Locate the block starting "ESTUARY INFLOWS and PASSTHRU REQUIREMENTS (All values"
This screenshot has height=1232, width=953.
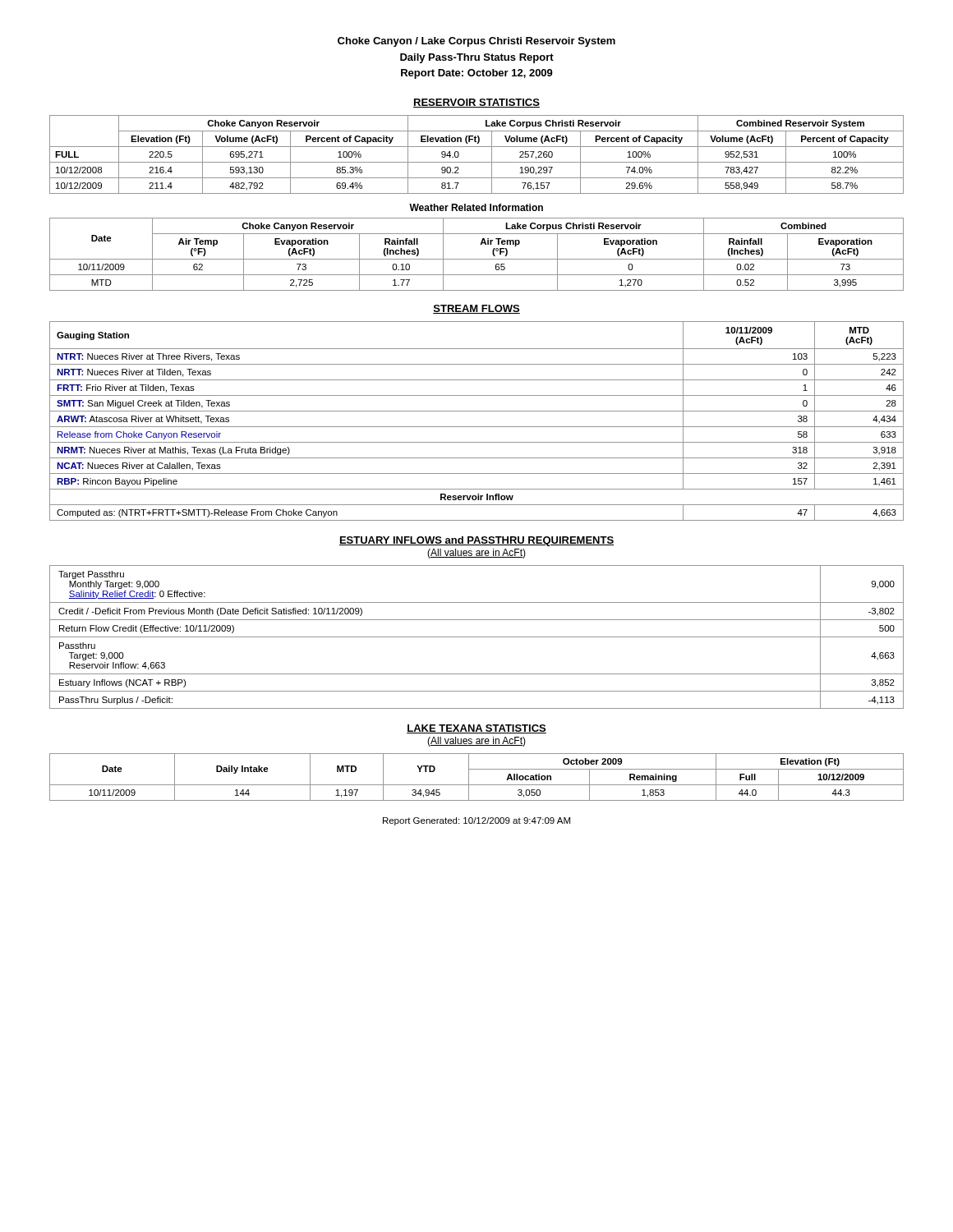tap(476, 546)
